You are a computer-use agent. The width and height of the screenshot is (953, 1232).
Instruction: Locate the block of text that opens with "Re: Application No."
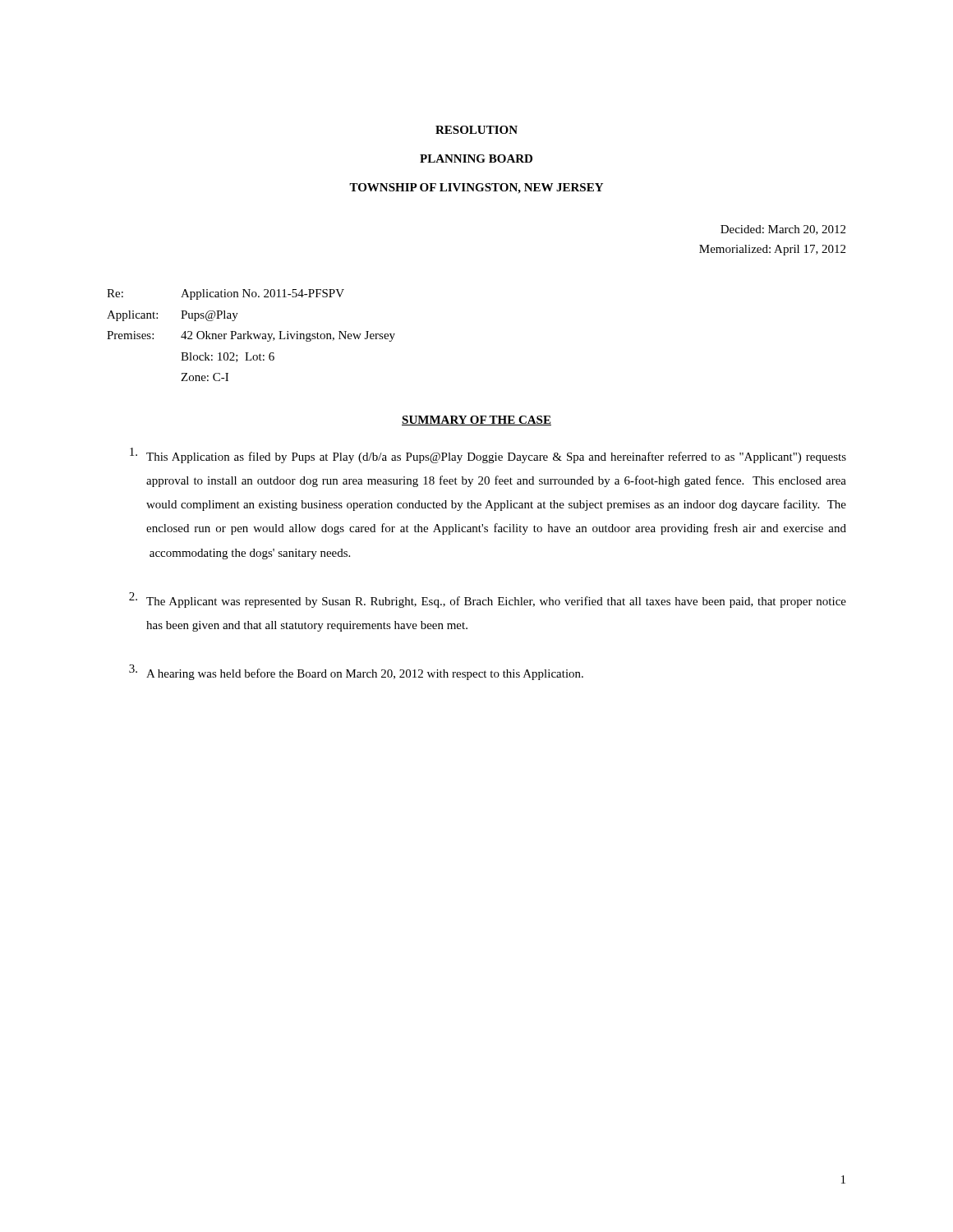click(226, 294)
